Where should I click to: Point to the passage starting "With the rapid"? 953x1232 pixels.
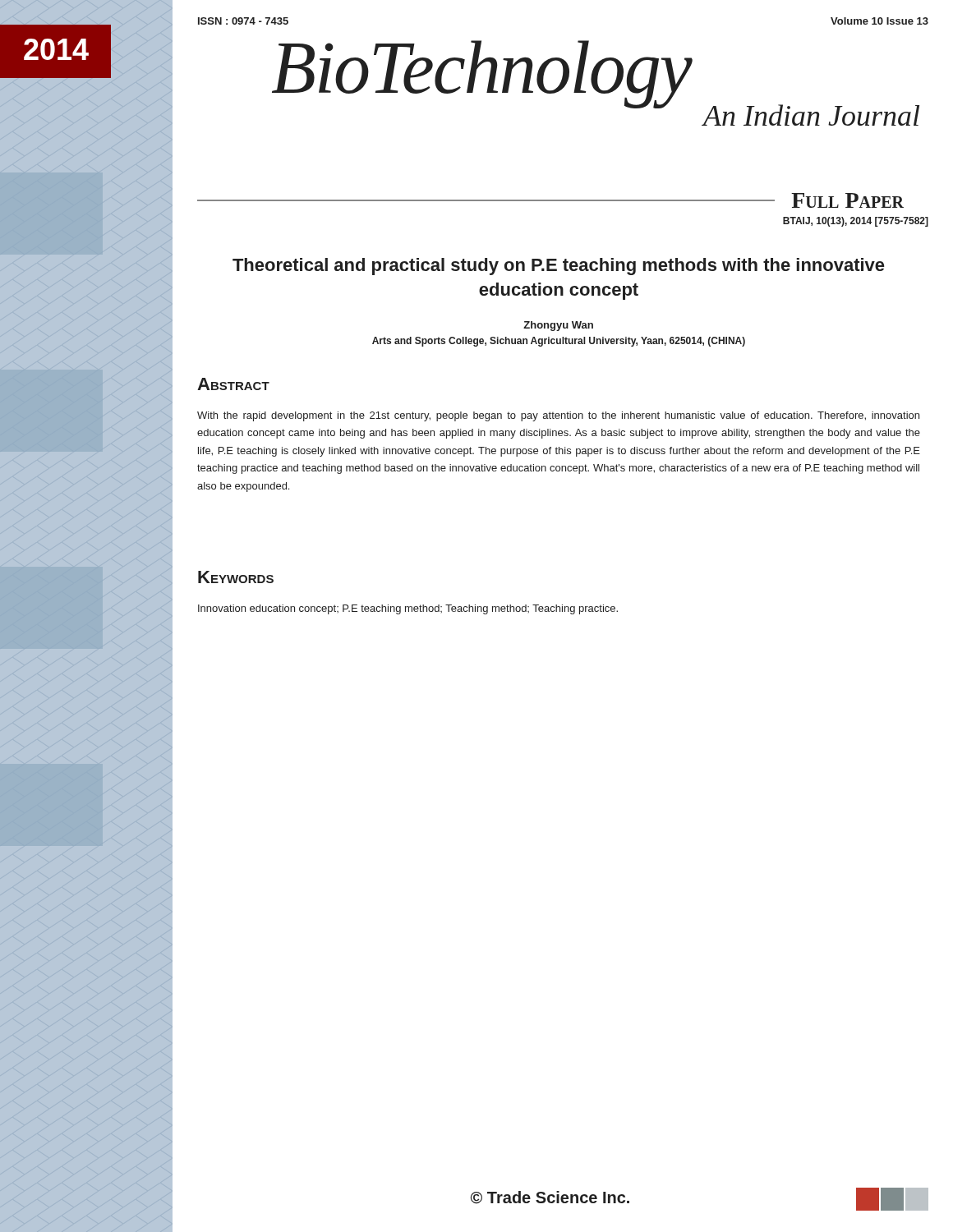[559, 450]
